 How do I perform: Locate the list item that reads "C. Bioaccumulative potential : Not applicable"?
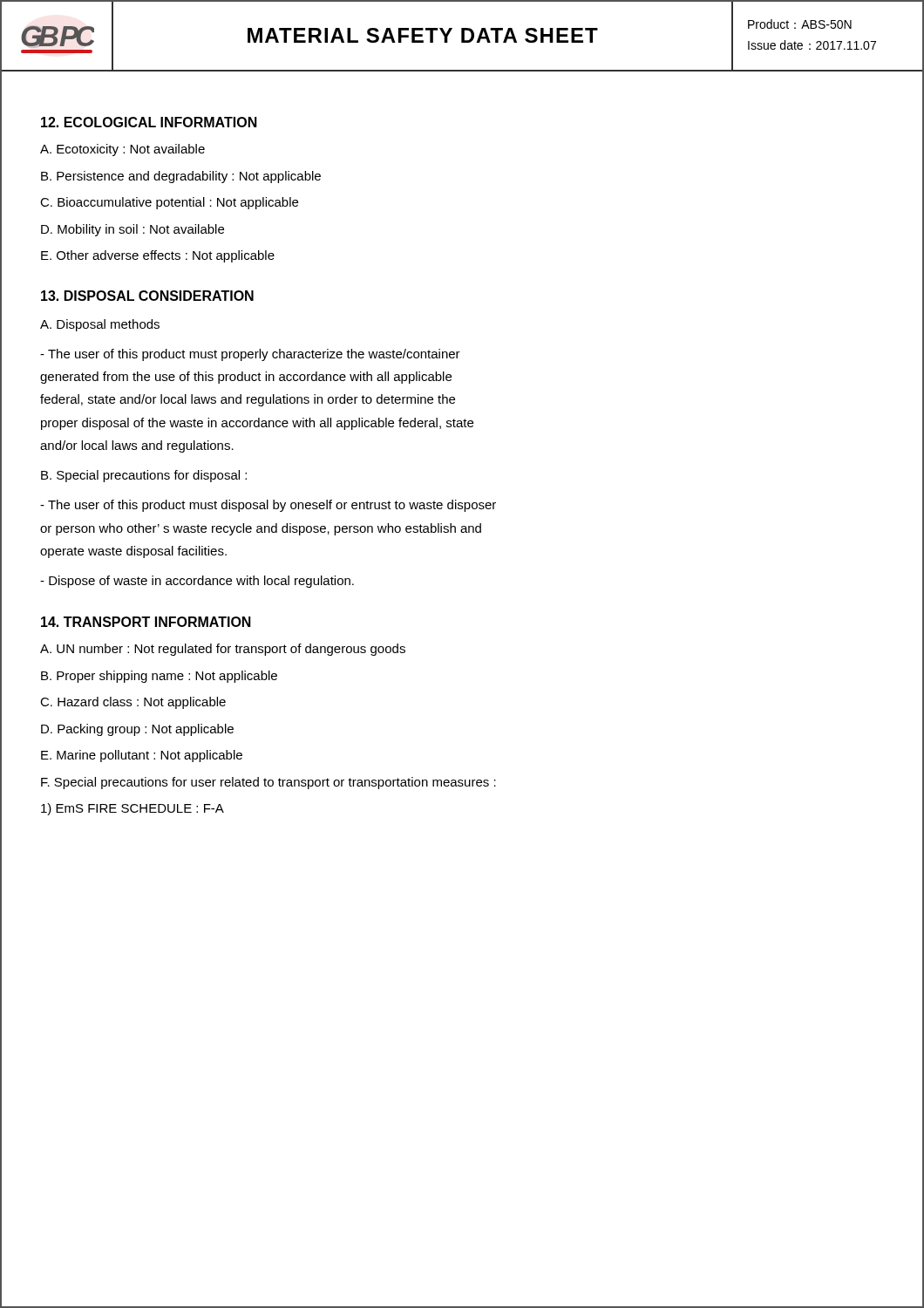[169, 202]
